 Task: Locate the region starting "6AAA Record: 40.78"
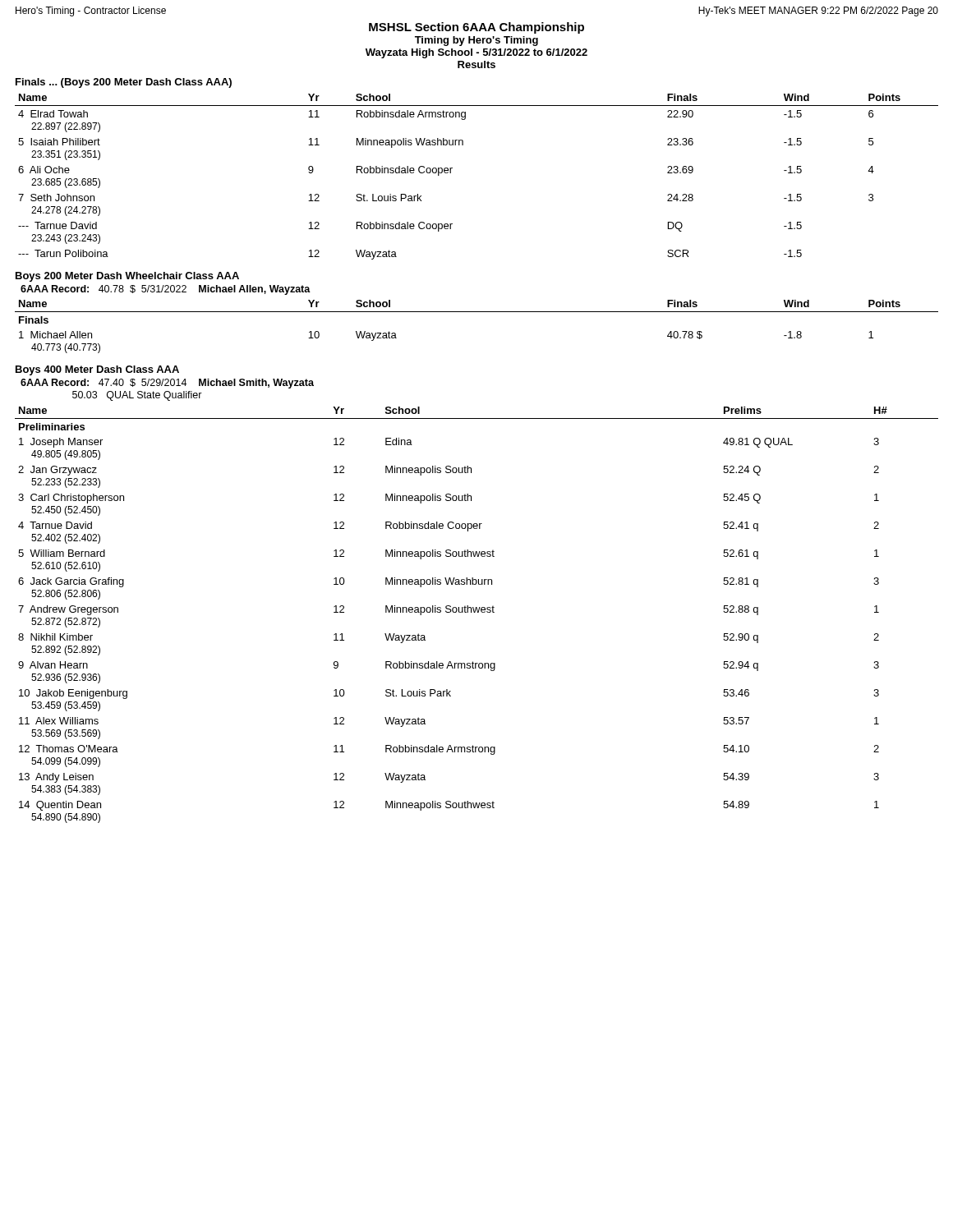pos(162,289)
